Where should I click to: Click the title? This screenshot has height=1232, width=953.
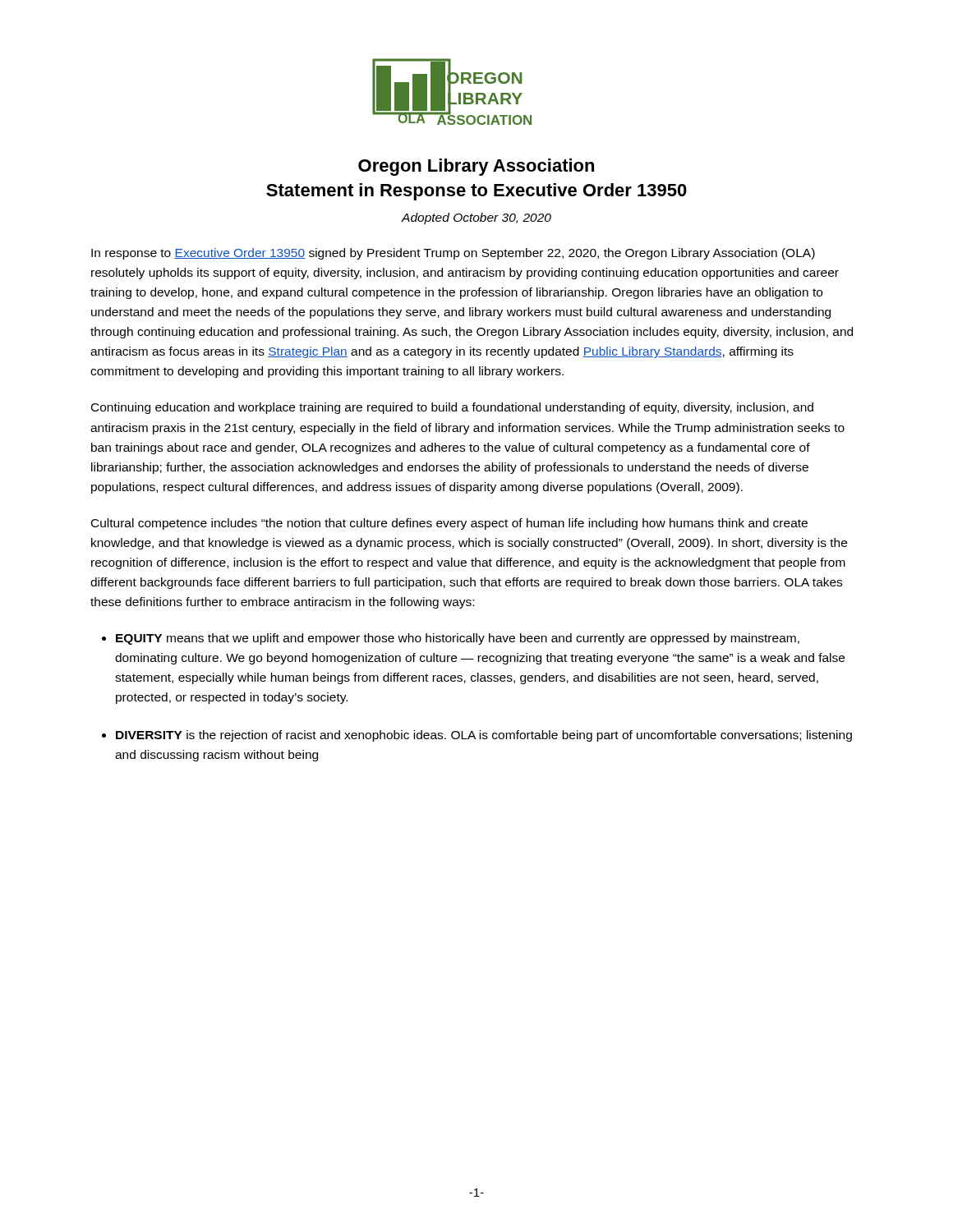476,178
